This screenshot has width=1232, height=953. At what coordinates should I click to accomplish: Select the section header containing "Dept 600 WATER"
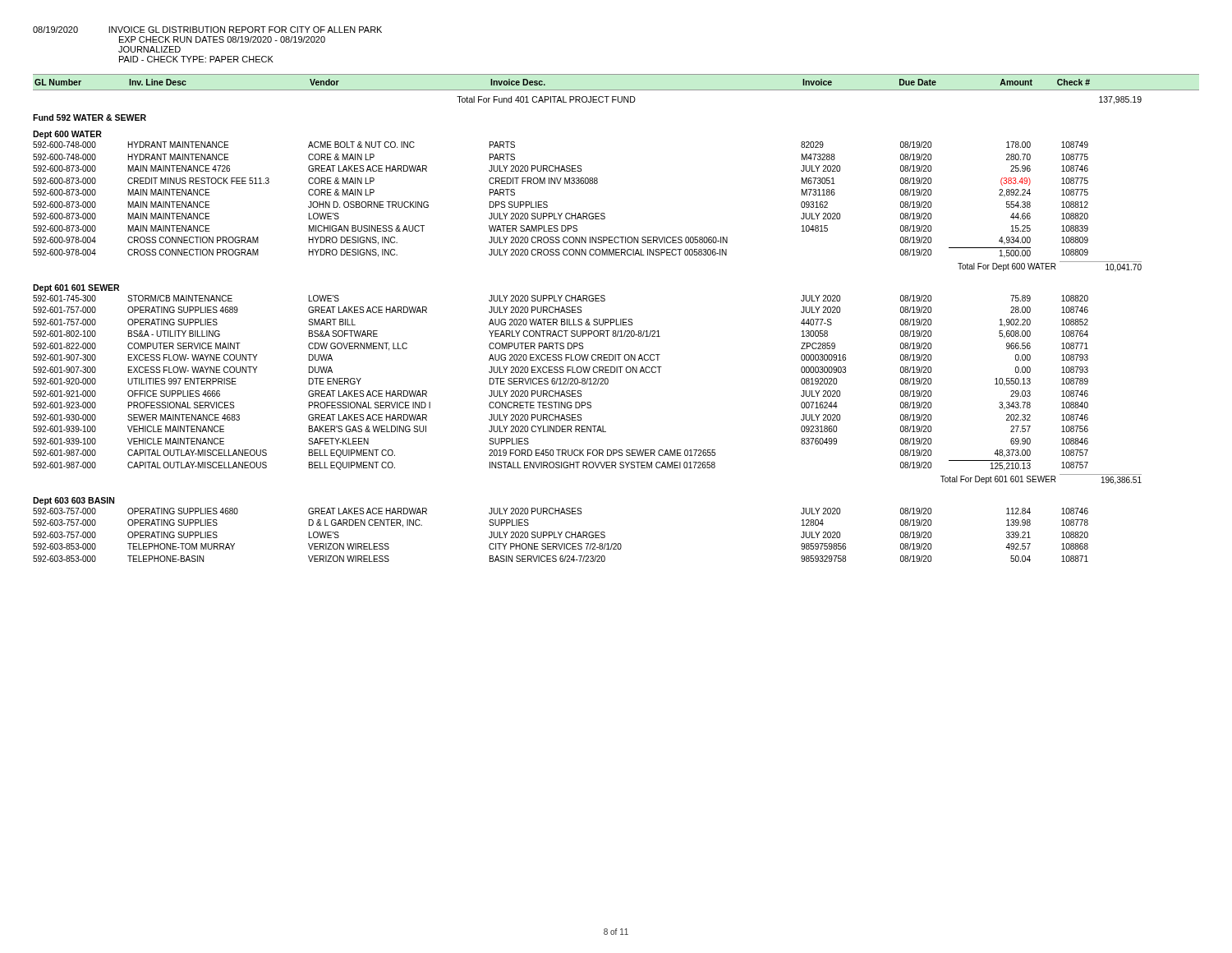67,134
